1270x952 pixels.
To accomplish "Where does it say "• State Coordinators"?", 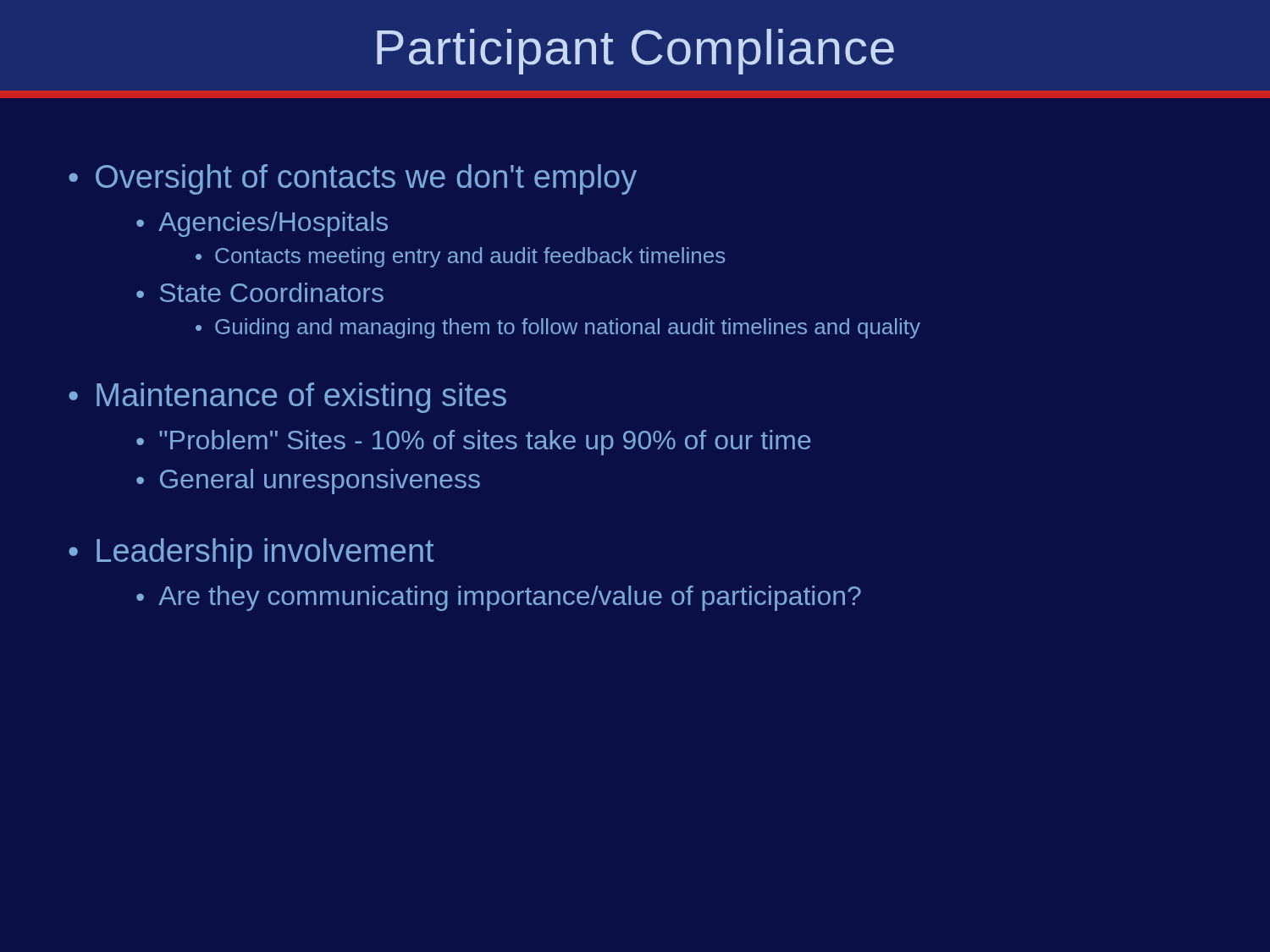I will coord(260,292).
